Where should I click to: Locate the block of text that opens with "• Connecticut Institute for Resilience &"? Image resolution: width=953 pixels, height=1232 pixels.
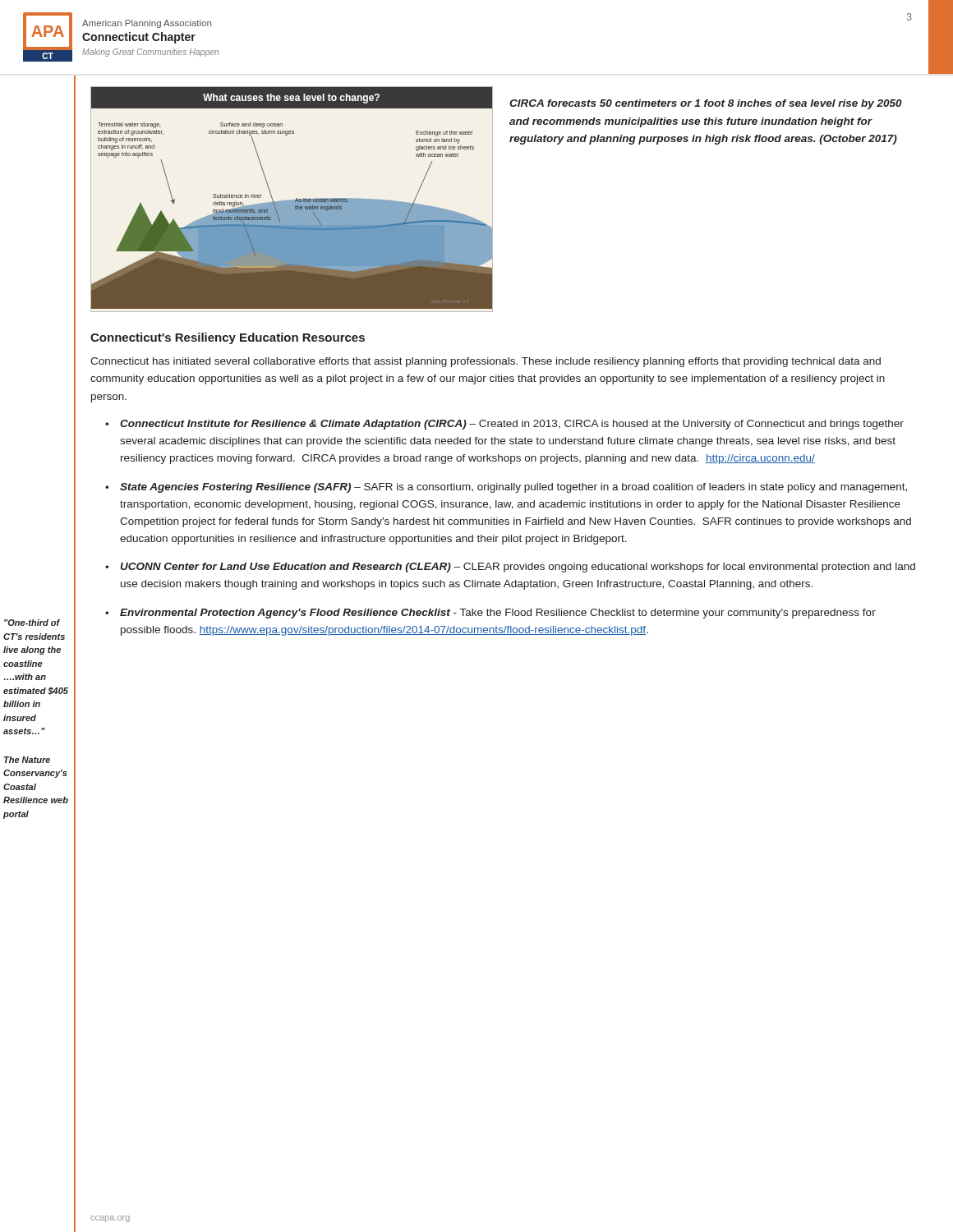(x=511, y=441)
